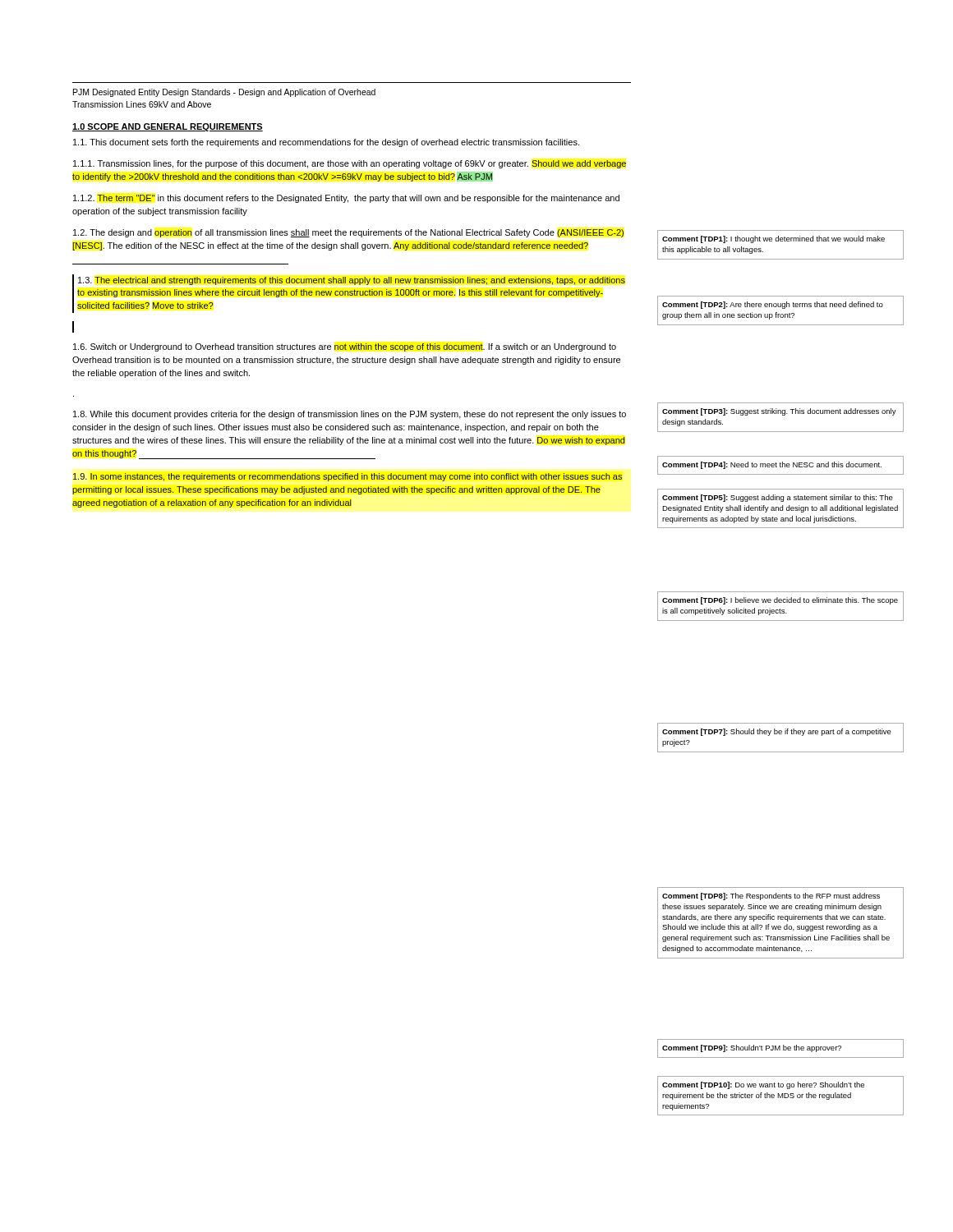953x1232 pixels.
Task: Click on the text block containing "2. The design and operation of all transmission"
Action: pyautogui.click(x=348, y=246)
